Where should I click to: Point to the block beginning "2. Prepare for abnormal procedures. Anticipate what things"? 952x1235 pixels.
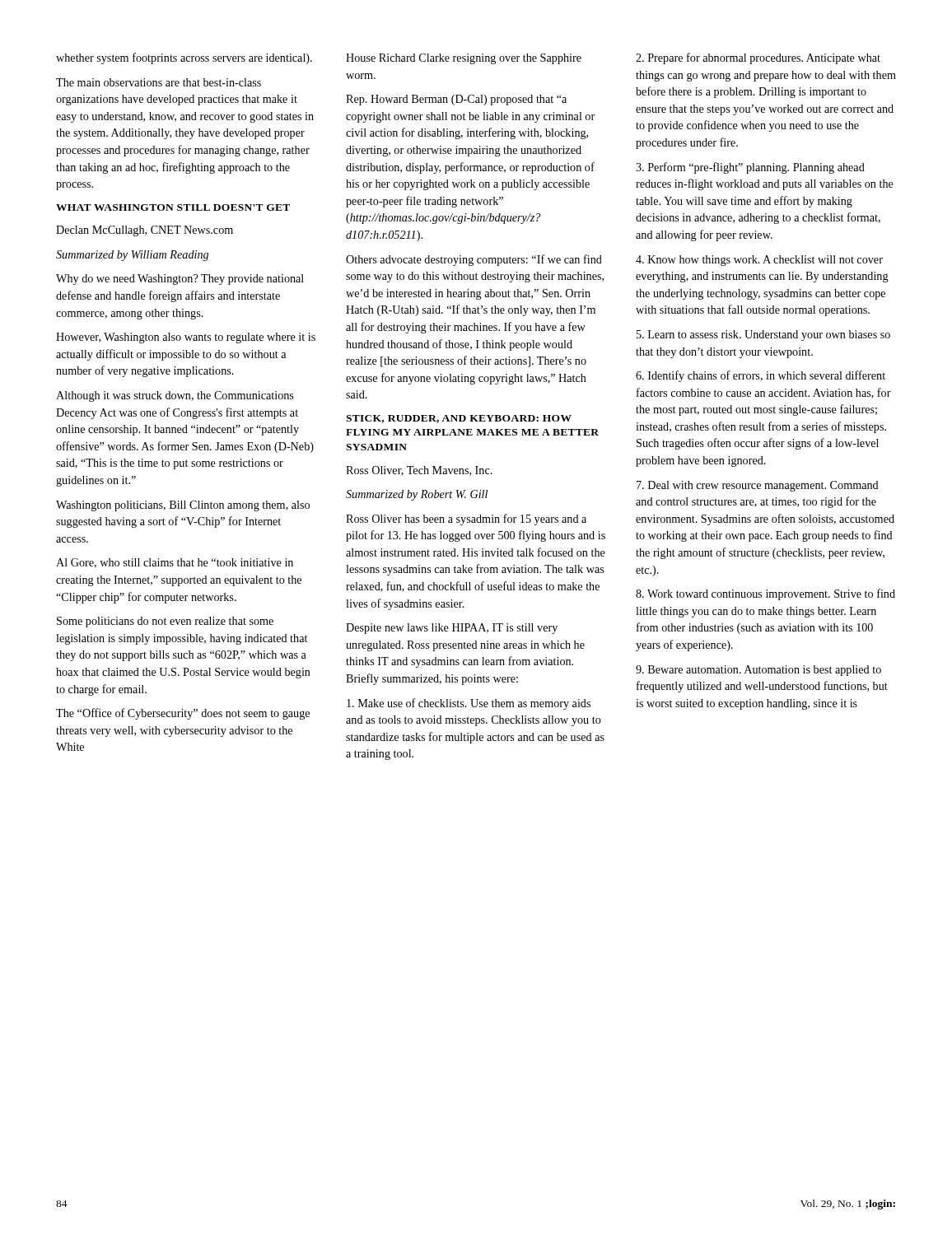point(766,100)
